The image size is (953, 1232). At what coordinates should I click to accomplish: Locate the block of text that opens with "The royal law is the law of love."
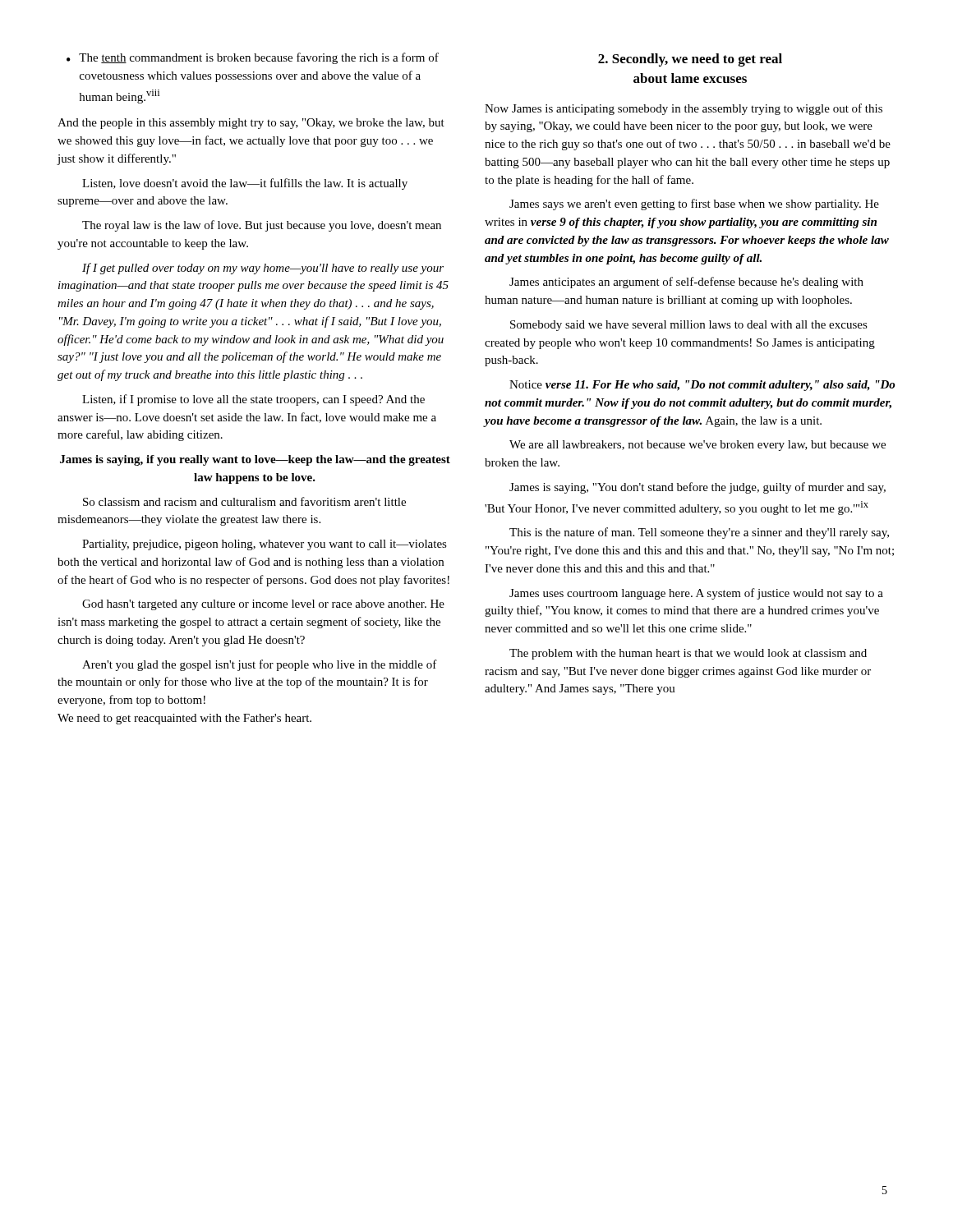[x=250, y=234]
